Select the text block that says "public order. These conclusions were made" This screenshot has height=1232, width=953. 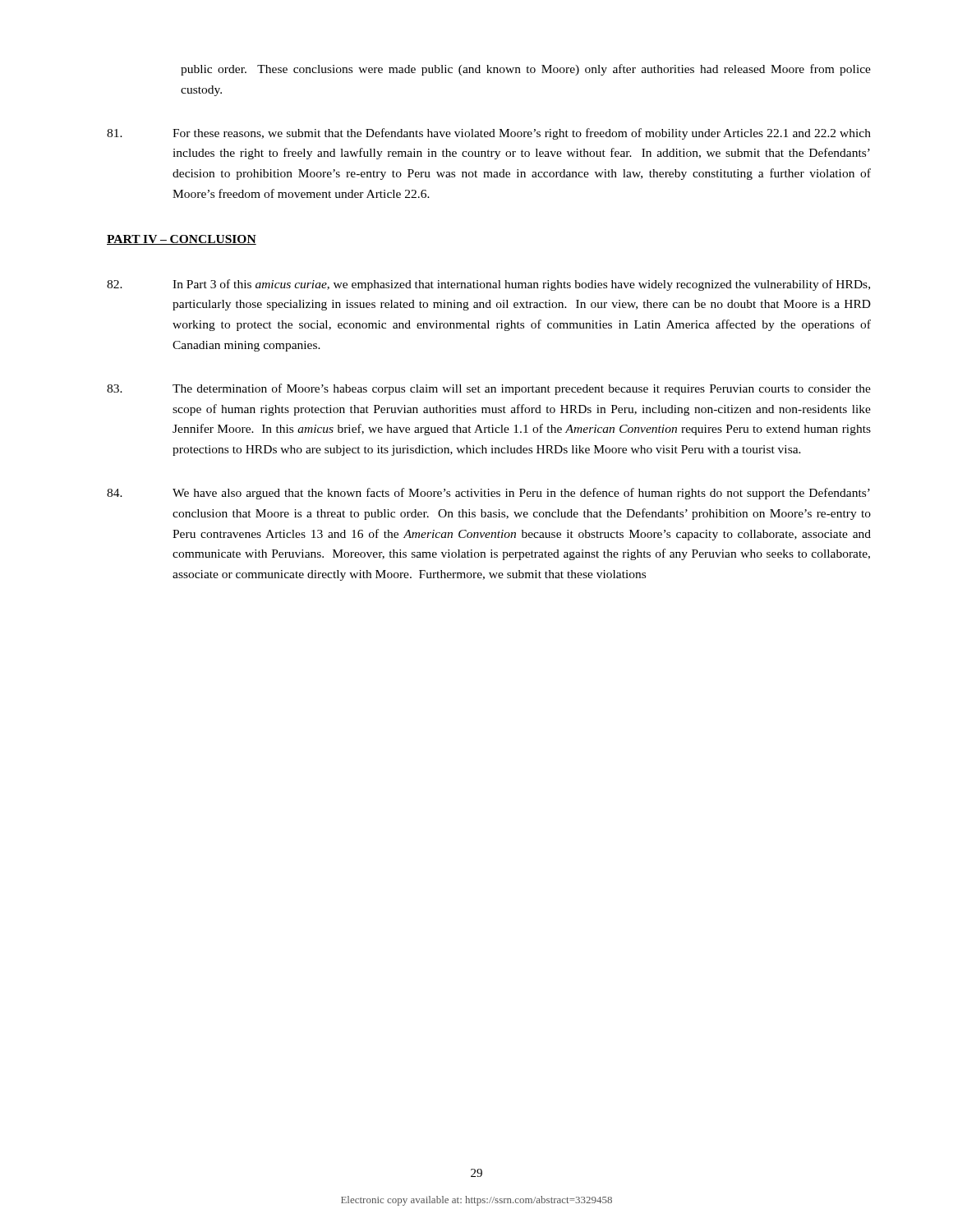coord(526,79)
